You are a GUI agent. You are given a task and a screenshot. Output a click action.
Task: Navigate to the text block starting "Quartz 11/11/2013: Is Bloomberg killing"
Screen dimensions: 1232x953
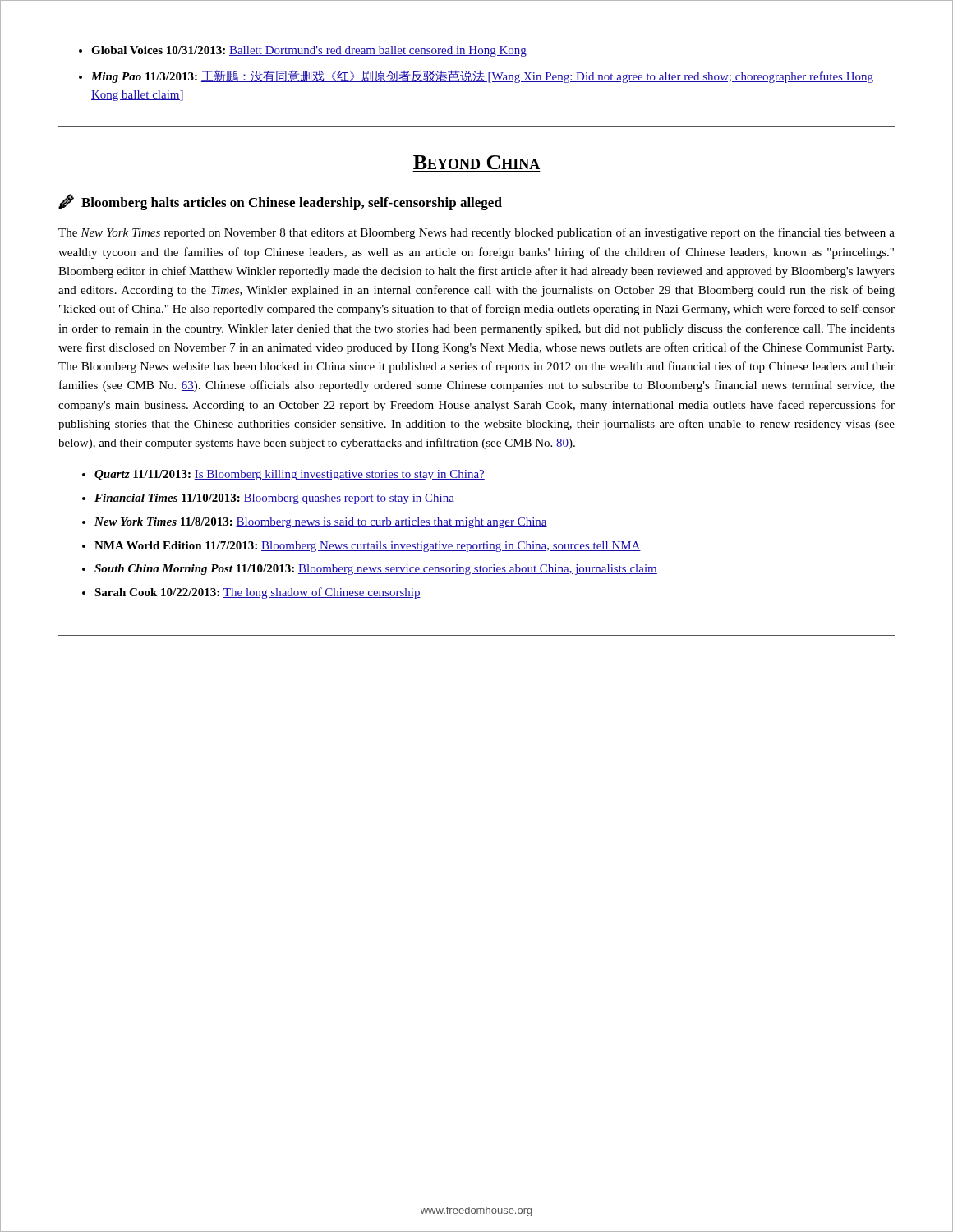click(x=289, y=474)
